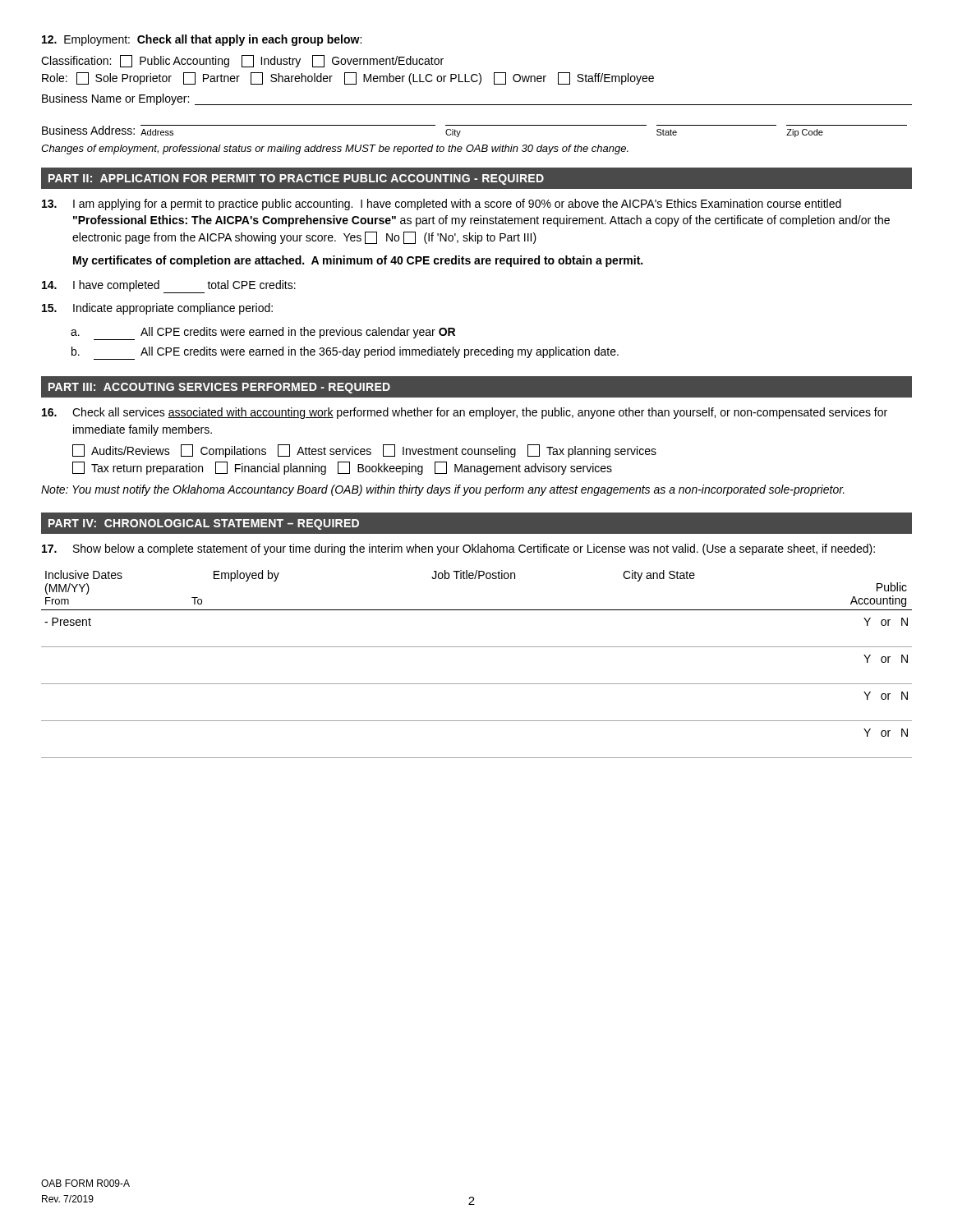This screenshot has width=953, height=1232.
Task: Locate the list item that reads "15. Indicate appropriate compliance"
Action: 157,309
